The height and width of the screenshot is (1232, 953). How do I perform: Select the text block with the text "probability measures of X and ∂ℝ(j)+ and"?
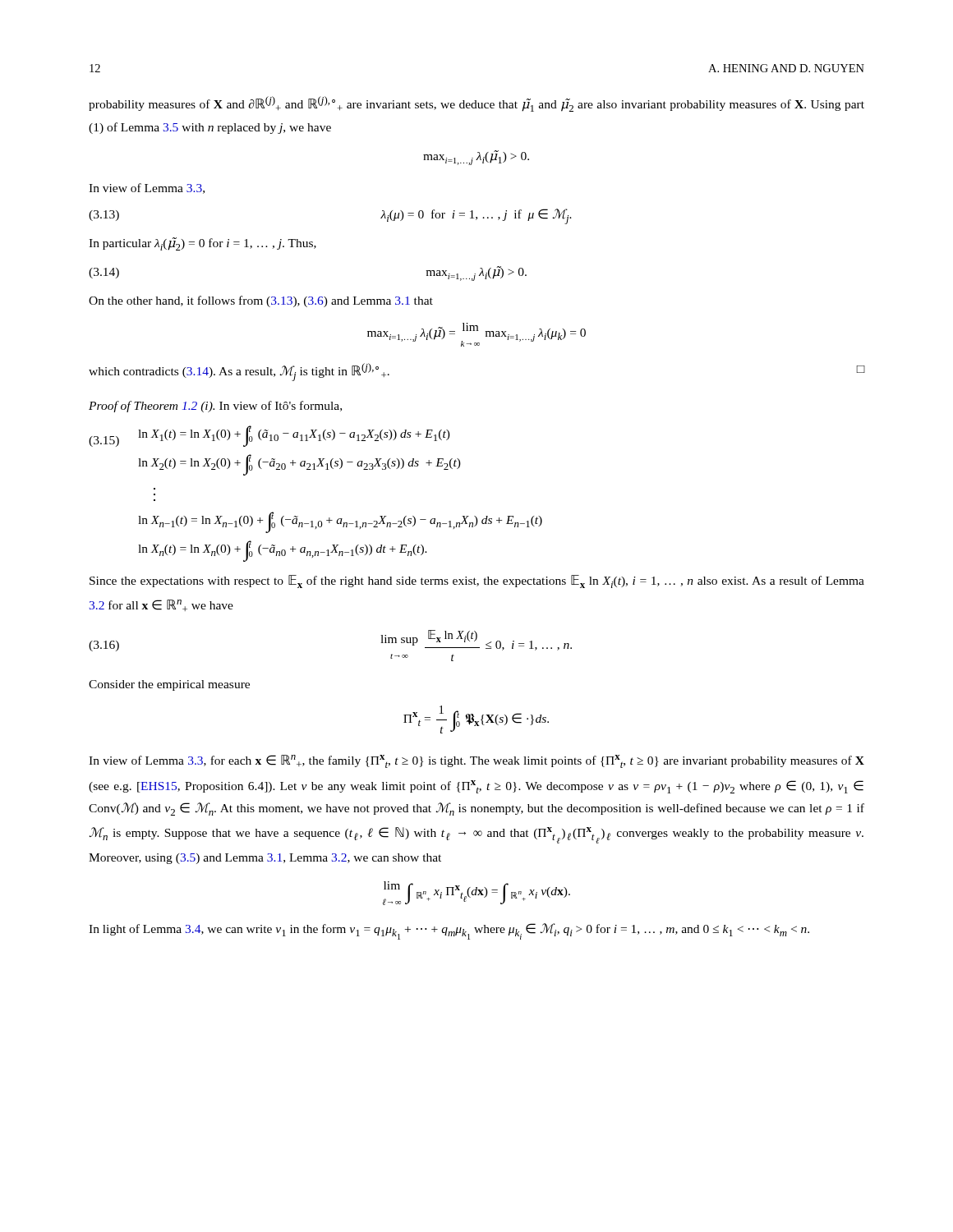[x=476, y=114]
